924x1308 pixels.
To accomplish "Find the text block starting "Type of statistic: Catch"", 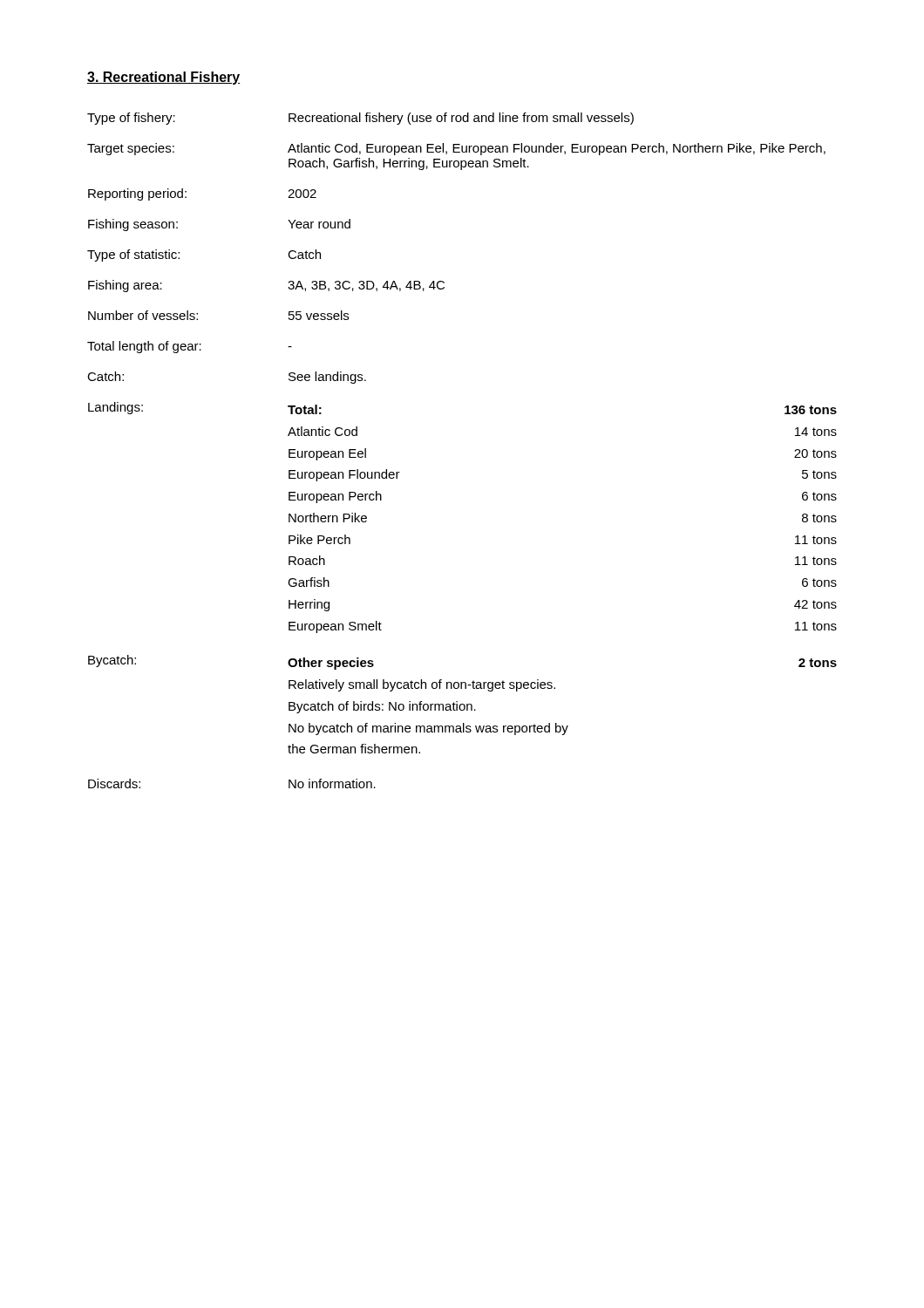I will [136, 255].
